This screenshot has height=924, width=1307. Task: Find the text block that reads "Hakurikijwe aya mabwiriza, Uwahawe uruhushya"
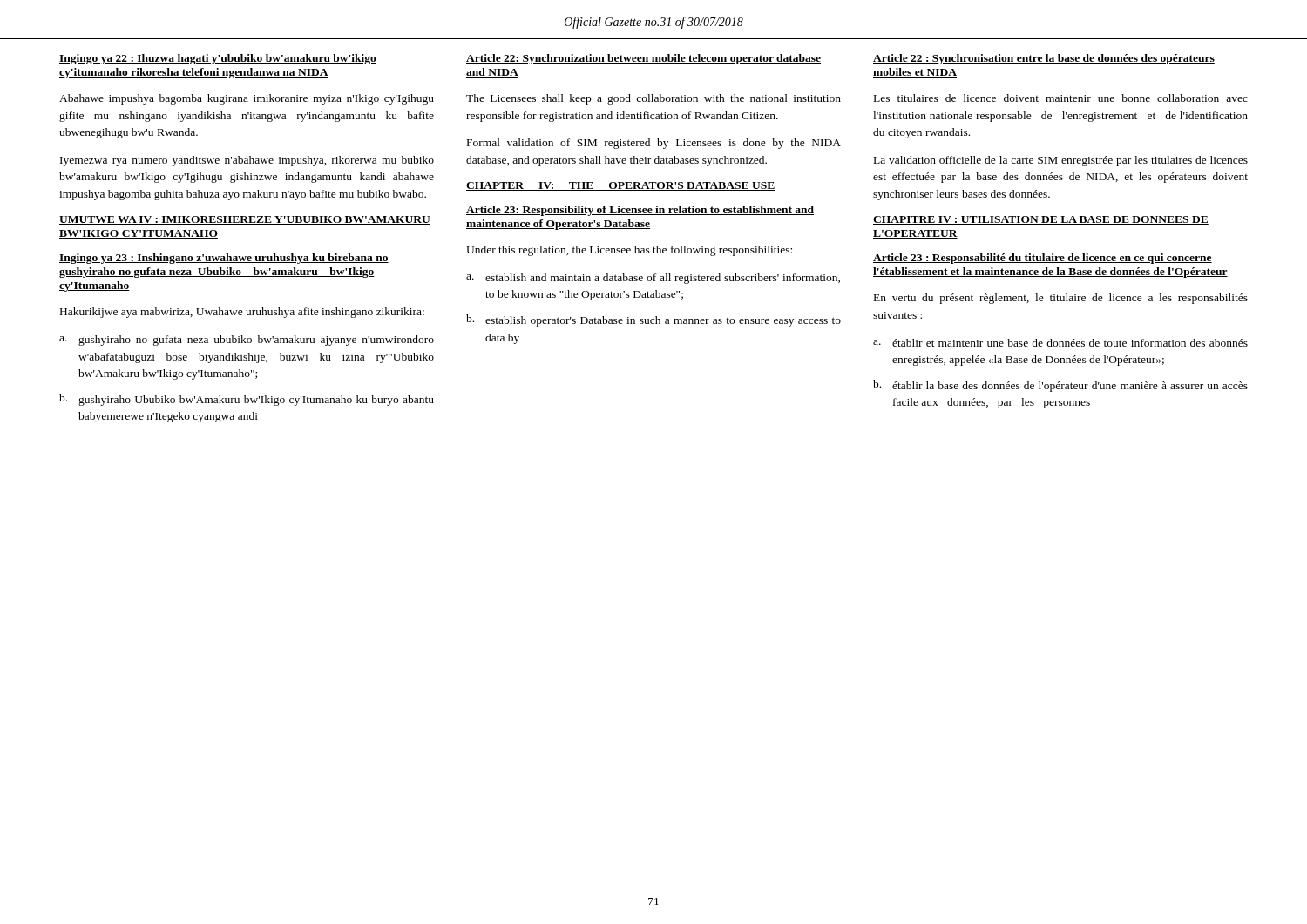[x=242, y=312]
